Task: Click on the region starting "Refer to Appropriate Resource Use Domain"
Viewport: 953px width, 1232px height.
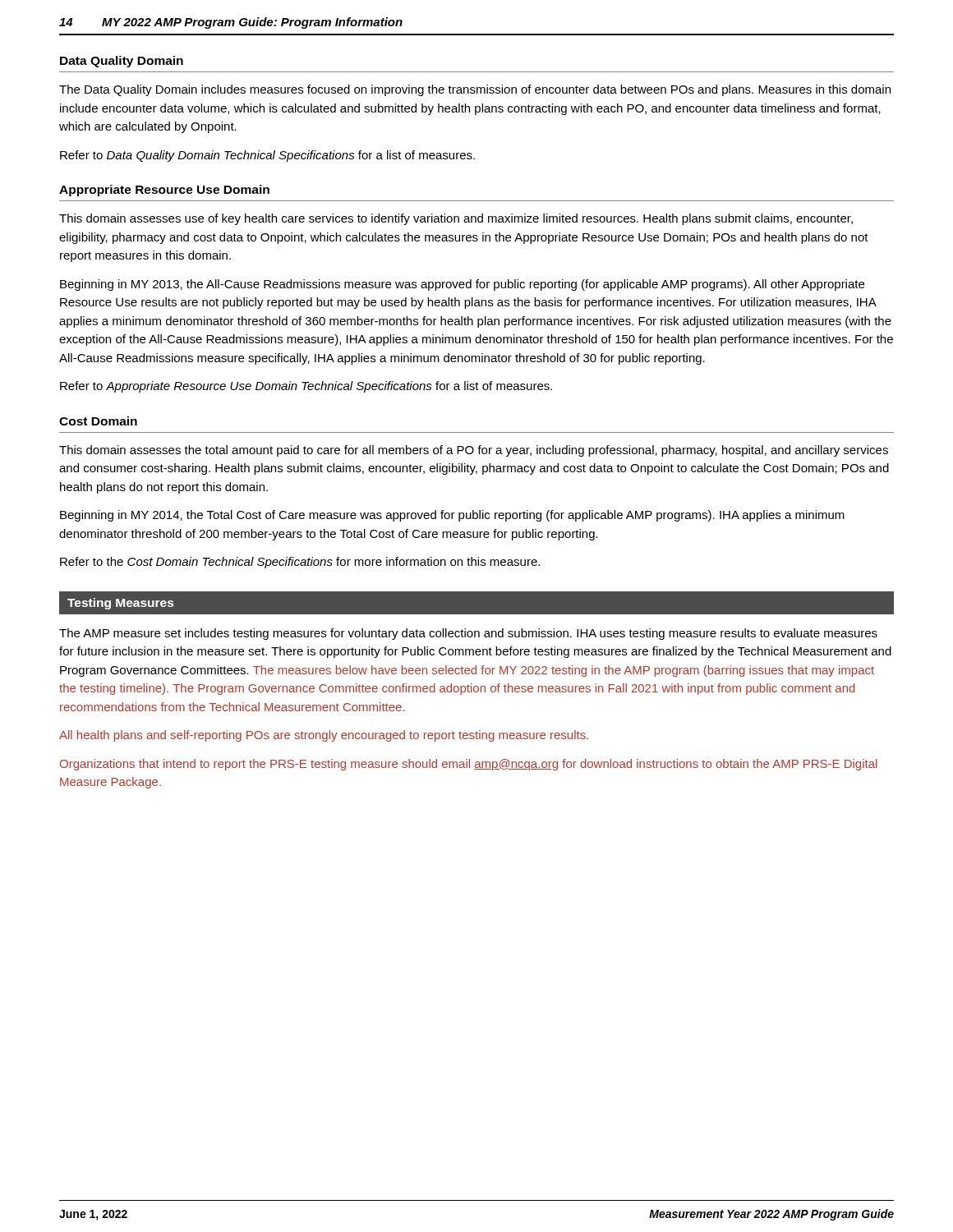Action: (x=306, y=386)
